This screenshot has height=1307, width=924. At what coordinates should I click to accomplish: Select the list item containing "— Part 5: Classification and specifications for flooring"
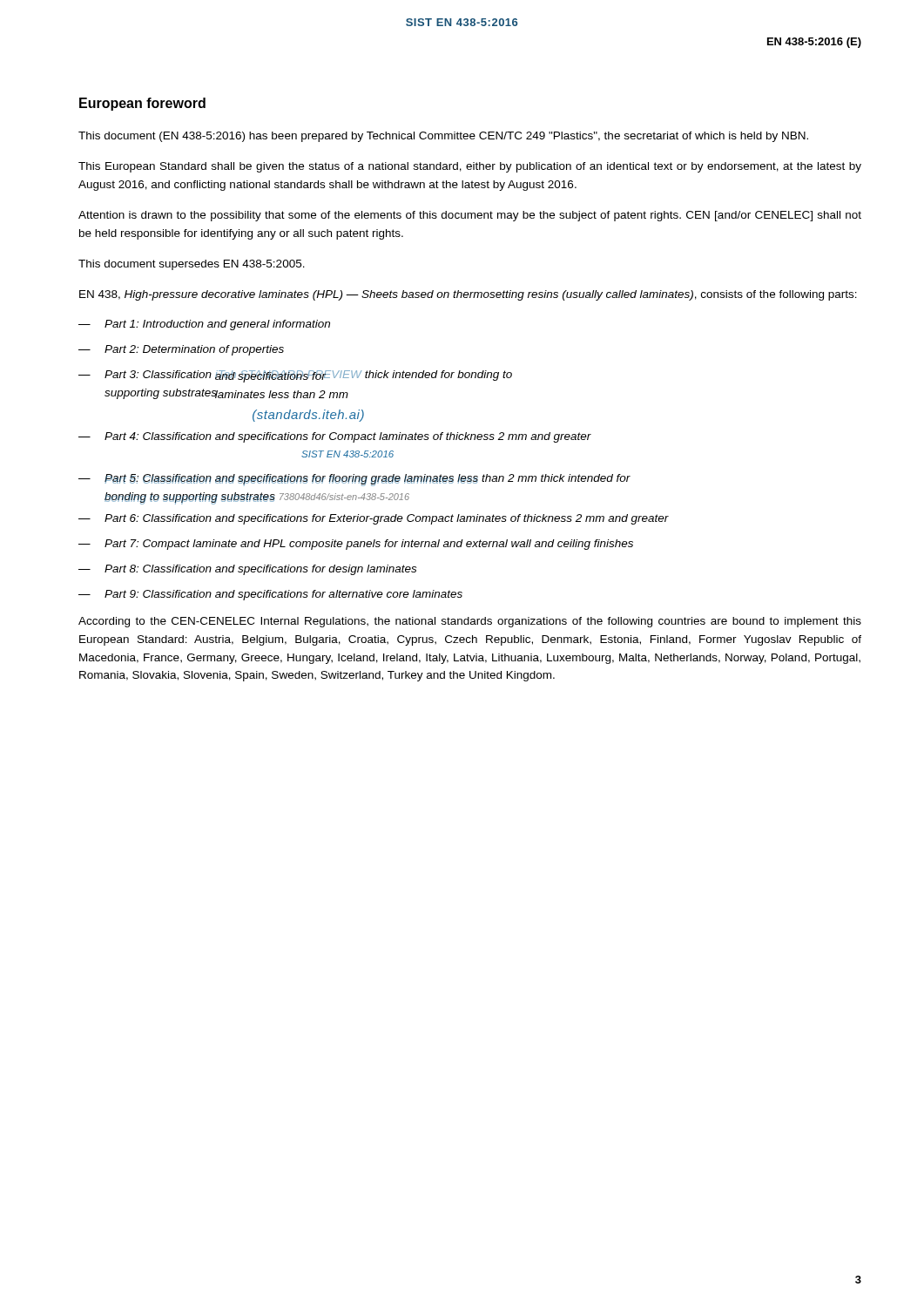tap(354, 488)
